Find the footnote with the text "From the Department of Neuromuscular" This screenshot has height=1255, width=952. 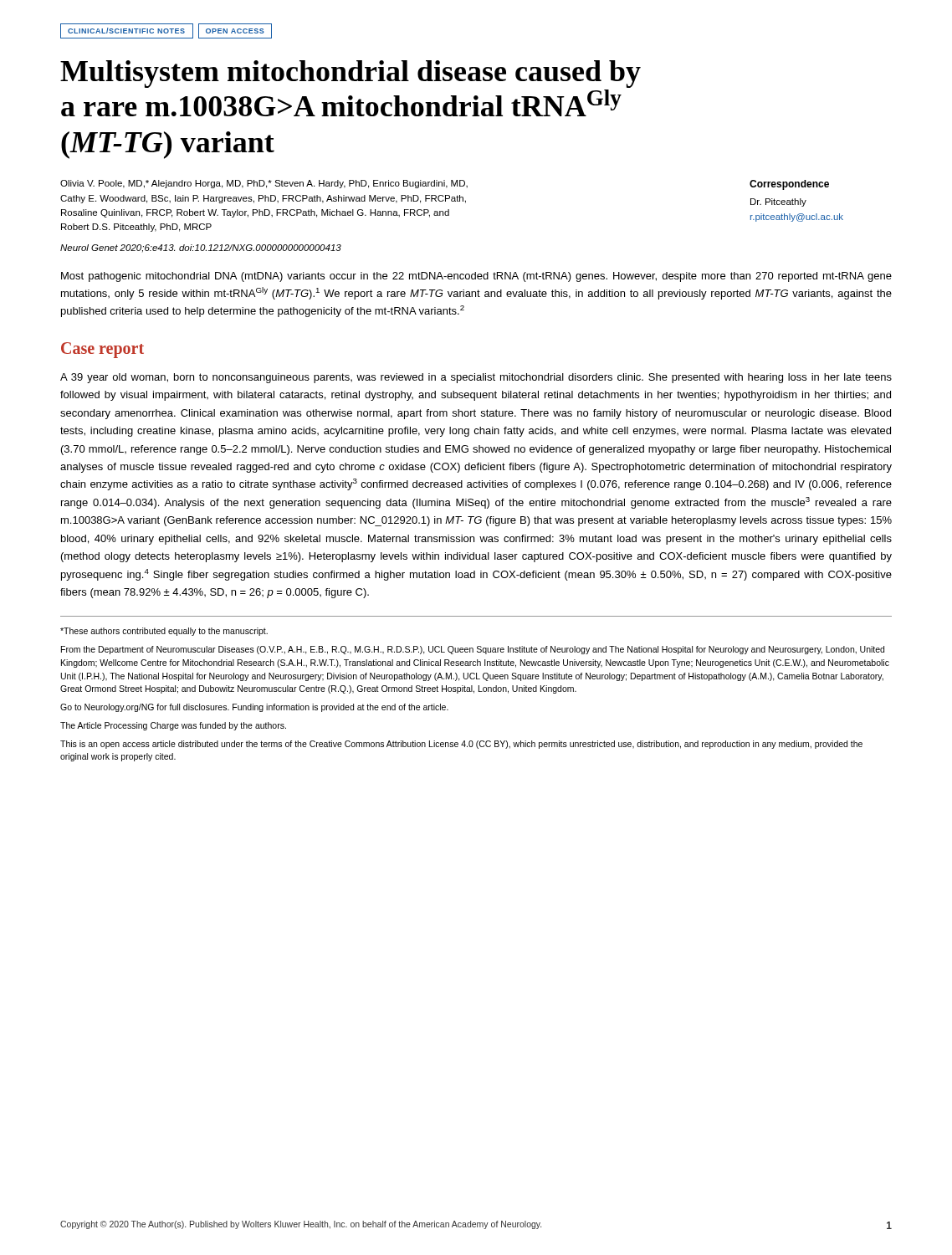[475, 669]
